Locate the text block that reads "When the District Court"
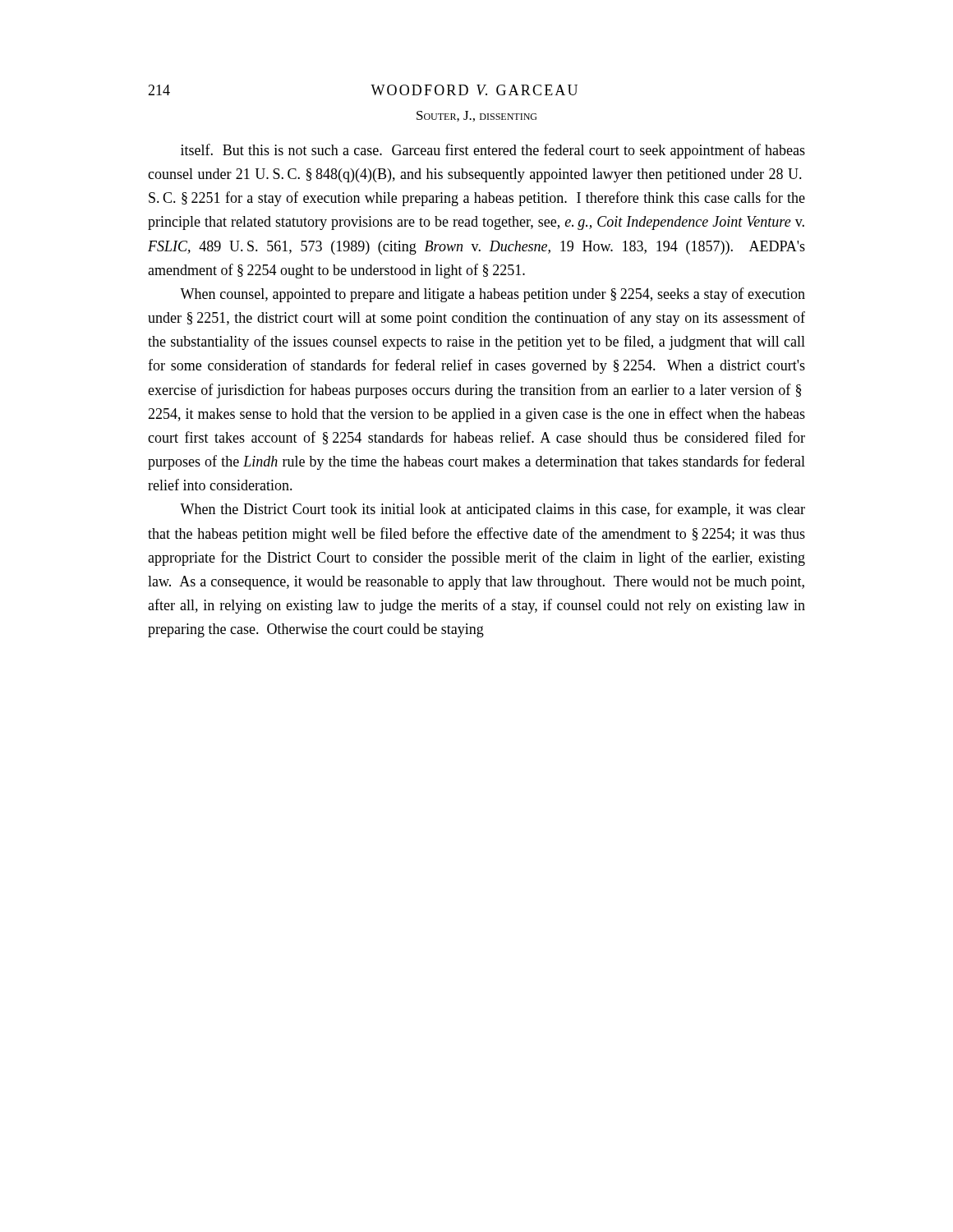This screenshot has width=953, height=1232. [x=476, y=569]
